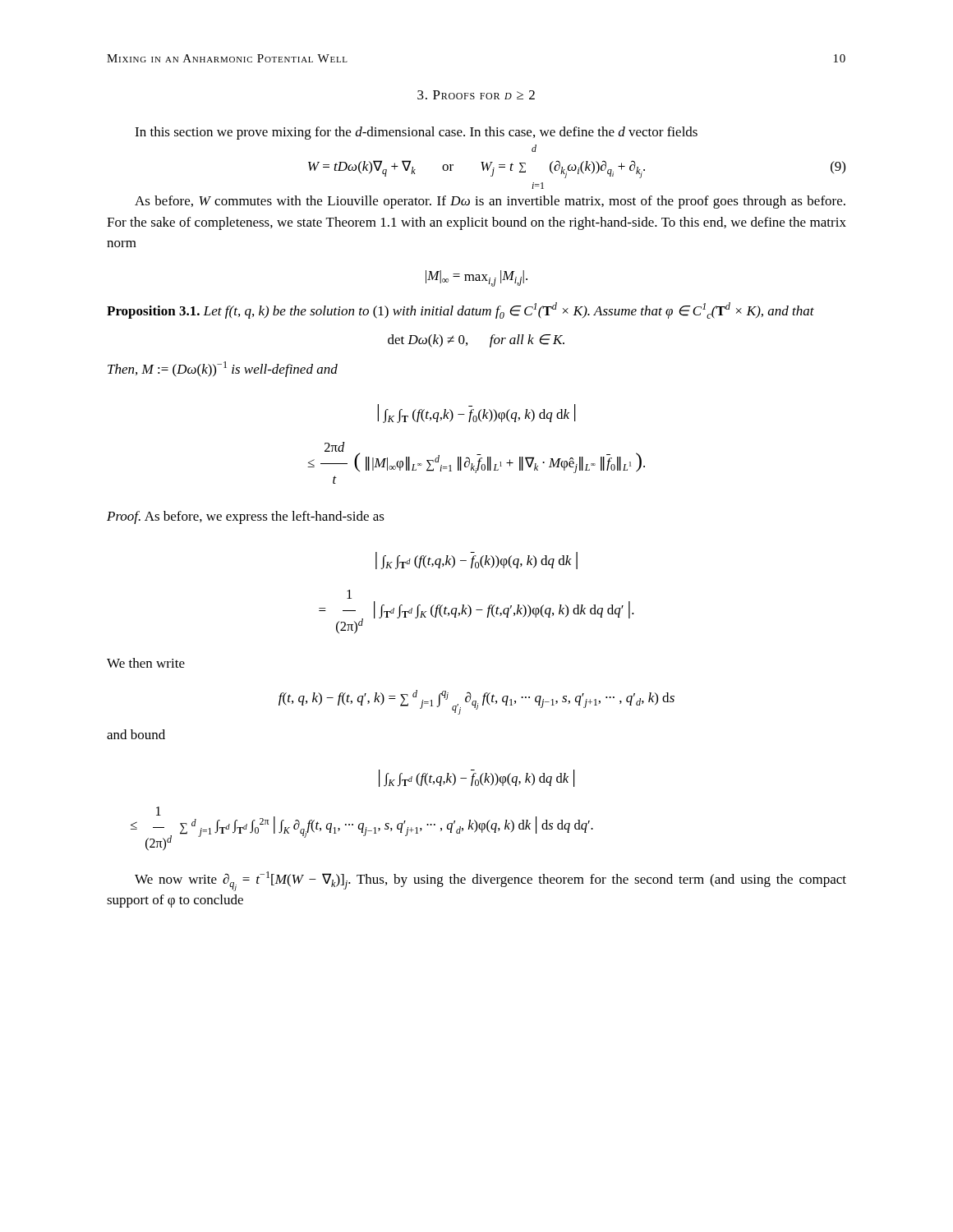Click on the formula that reads "f(t, q, k) − f(t, q′, k) ="
Screen dimensions: 1232x953
point(476,699)
